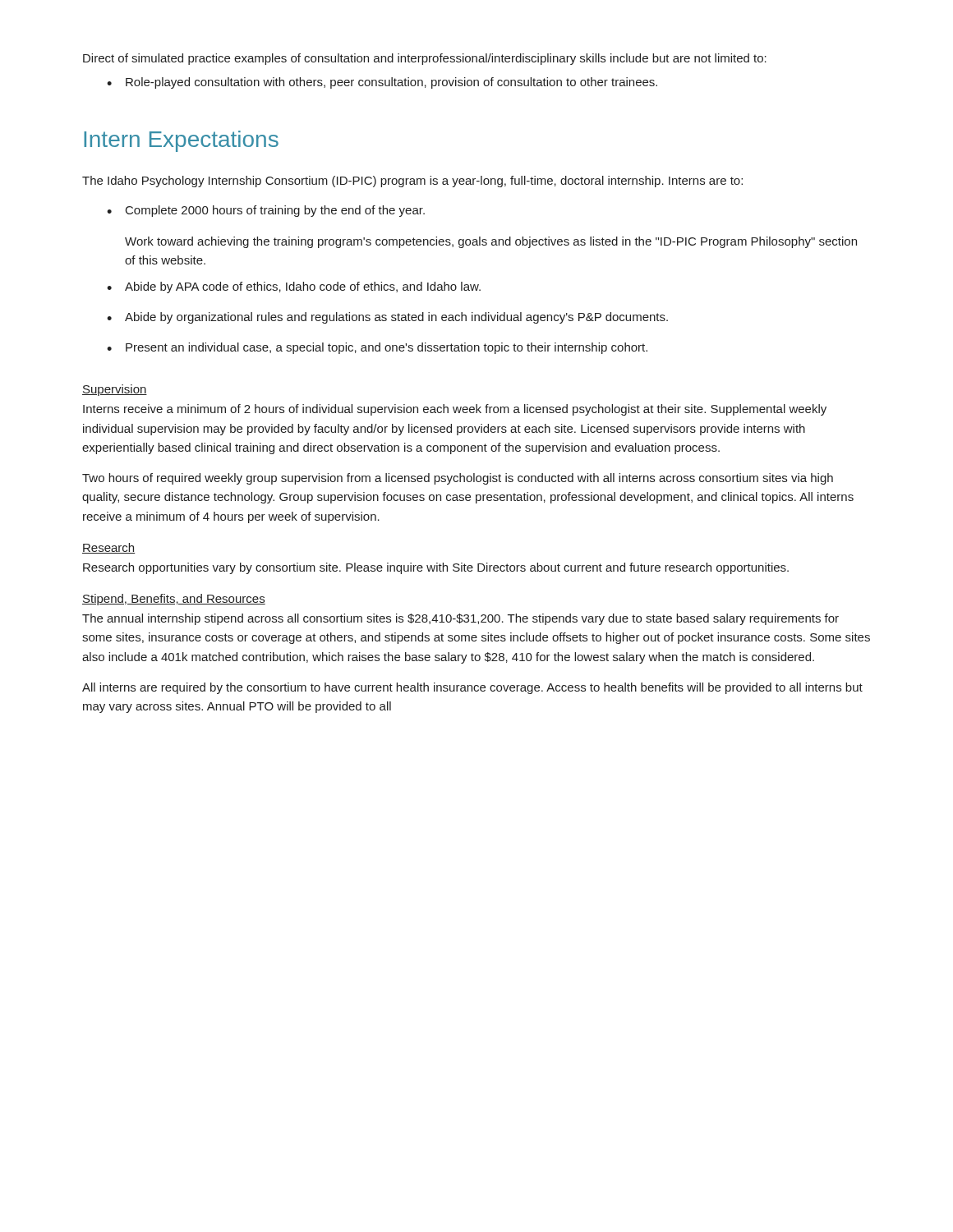This screenshot has width=953, height=1232.
Task: Click on the text block that says "All interns are required by the consortium to"
Action: click(x=472, y=696)
